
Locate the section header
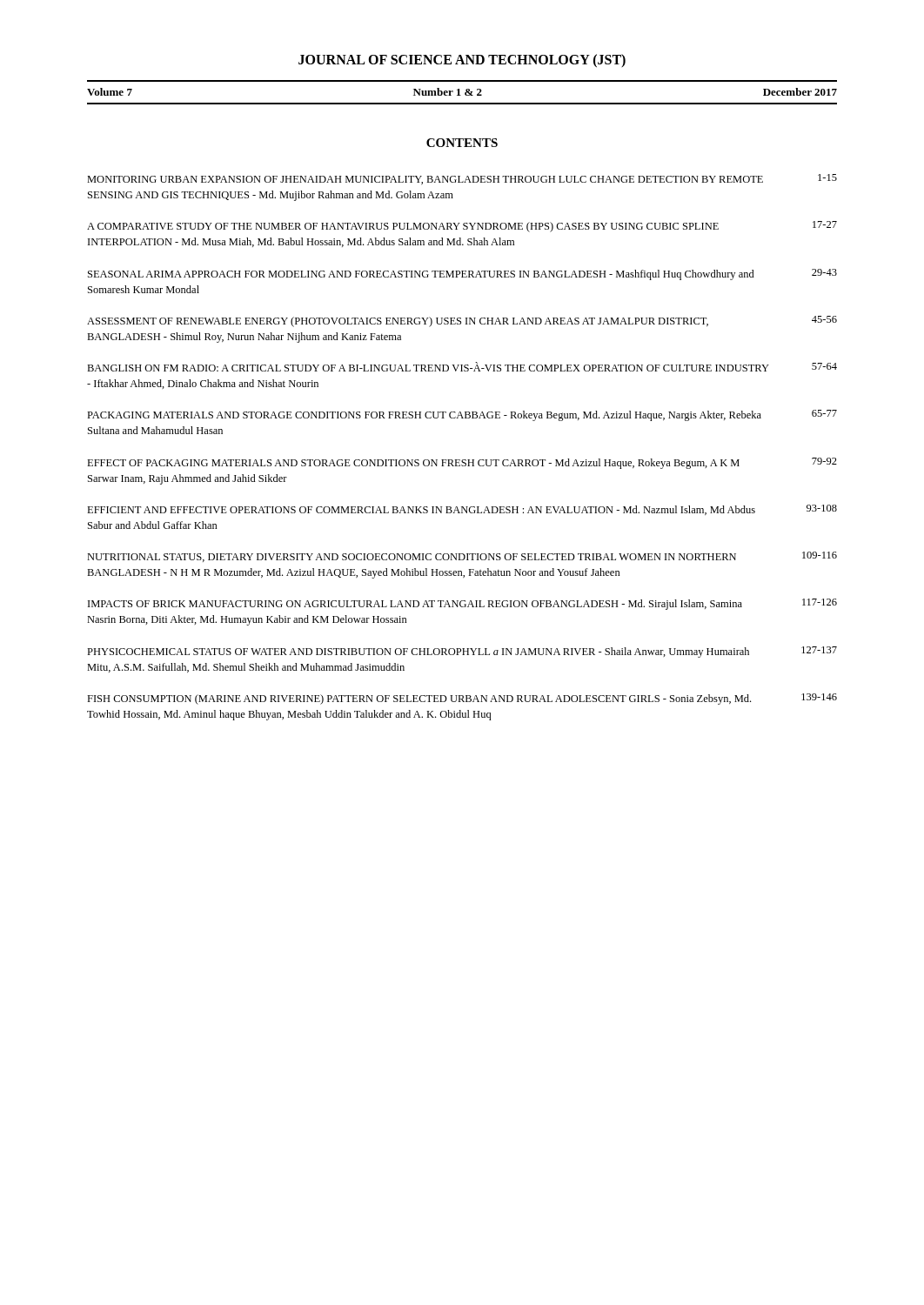pos(462,143)
